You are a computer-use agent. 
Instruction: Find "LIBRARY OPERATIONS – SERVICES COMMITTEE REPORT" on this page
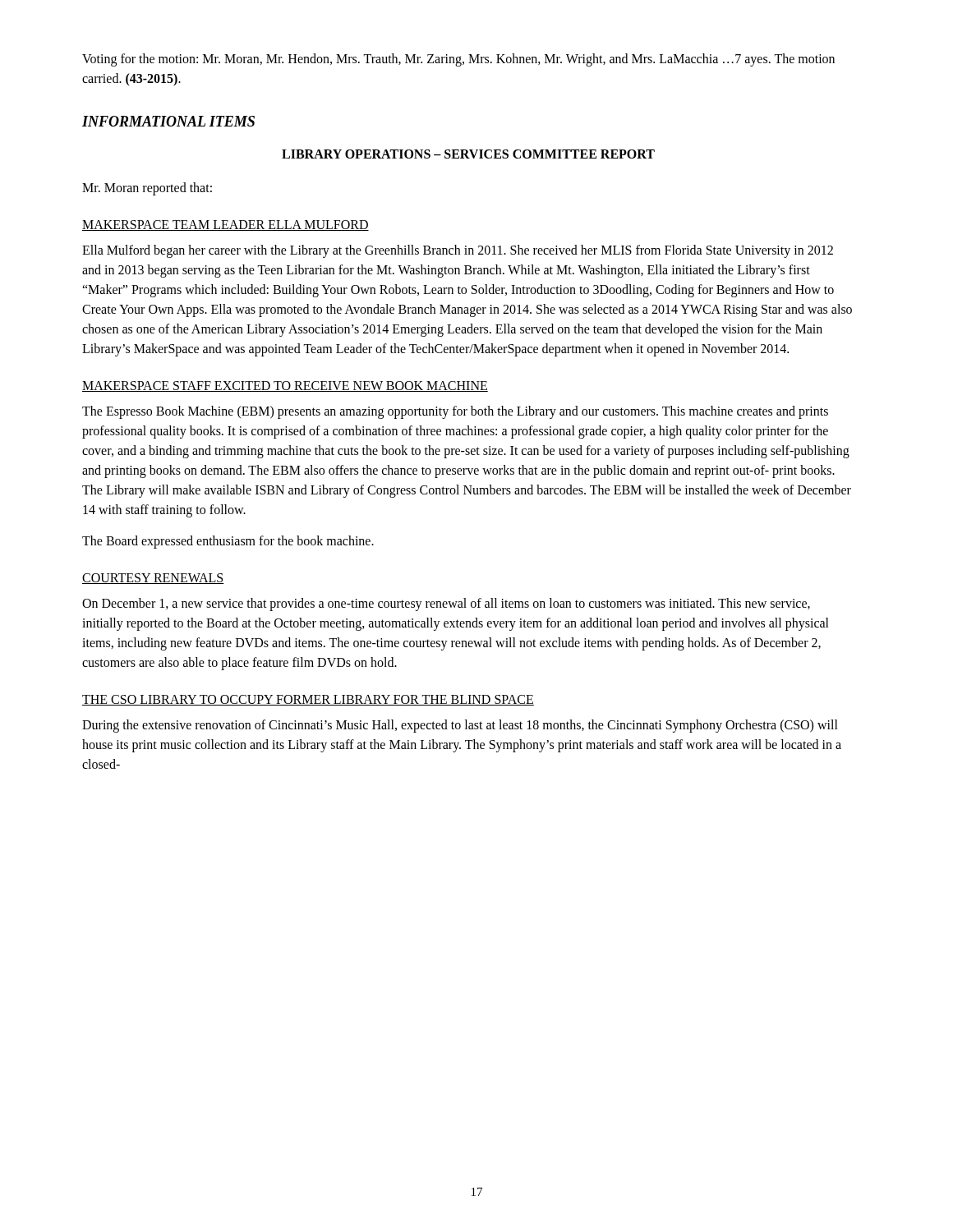pos(468,154)
